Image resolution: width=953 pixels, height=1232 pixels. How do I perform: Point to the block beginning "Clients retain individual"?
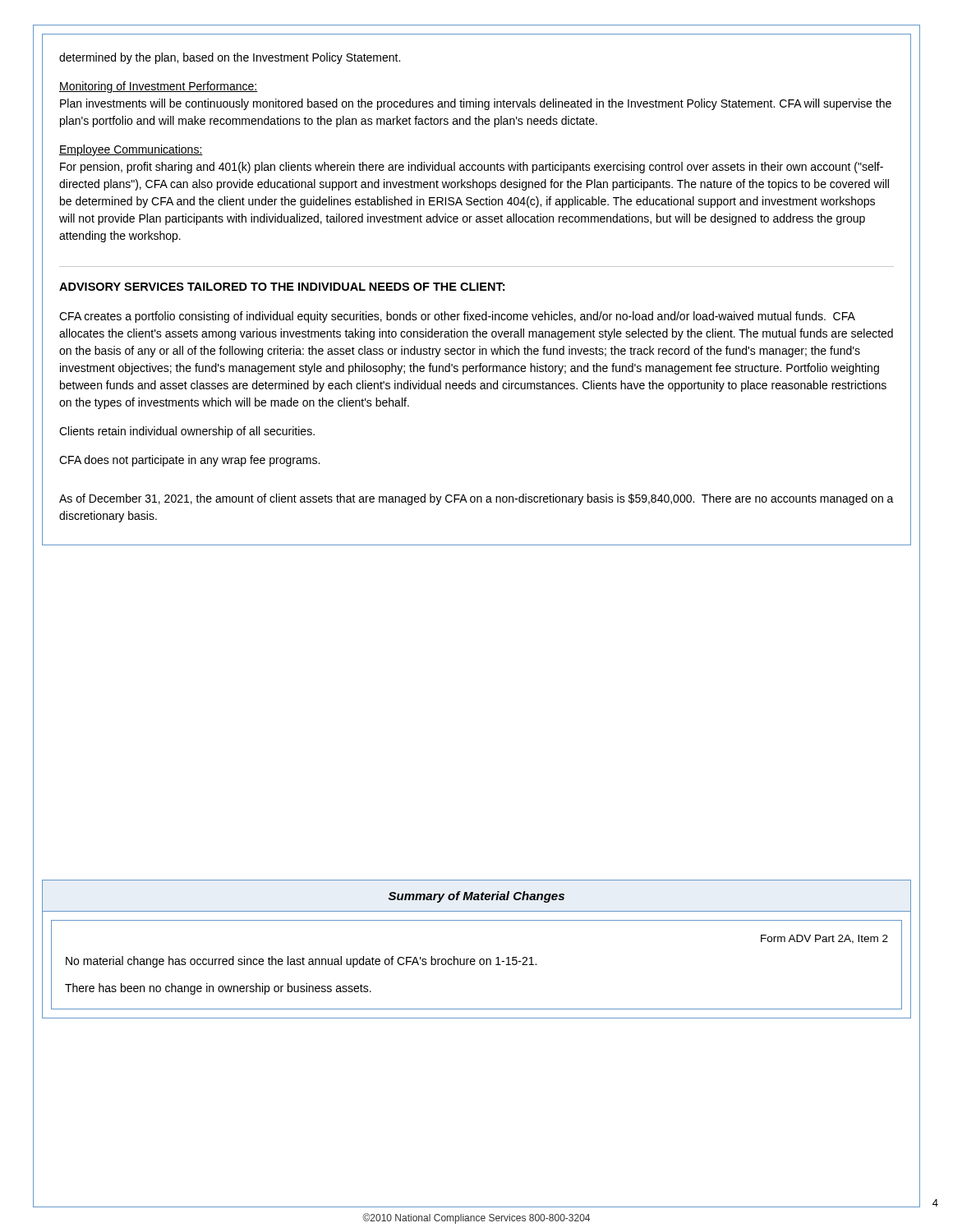pyautogui.click(x=187, y=431)
